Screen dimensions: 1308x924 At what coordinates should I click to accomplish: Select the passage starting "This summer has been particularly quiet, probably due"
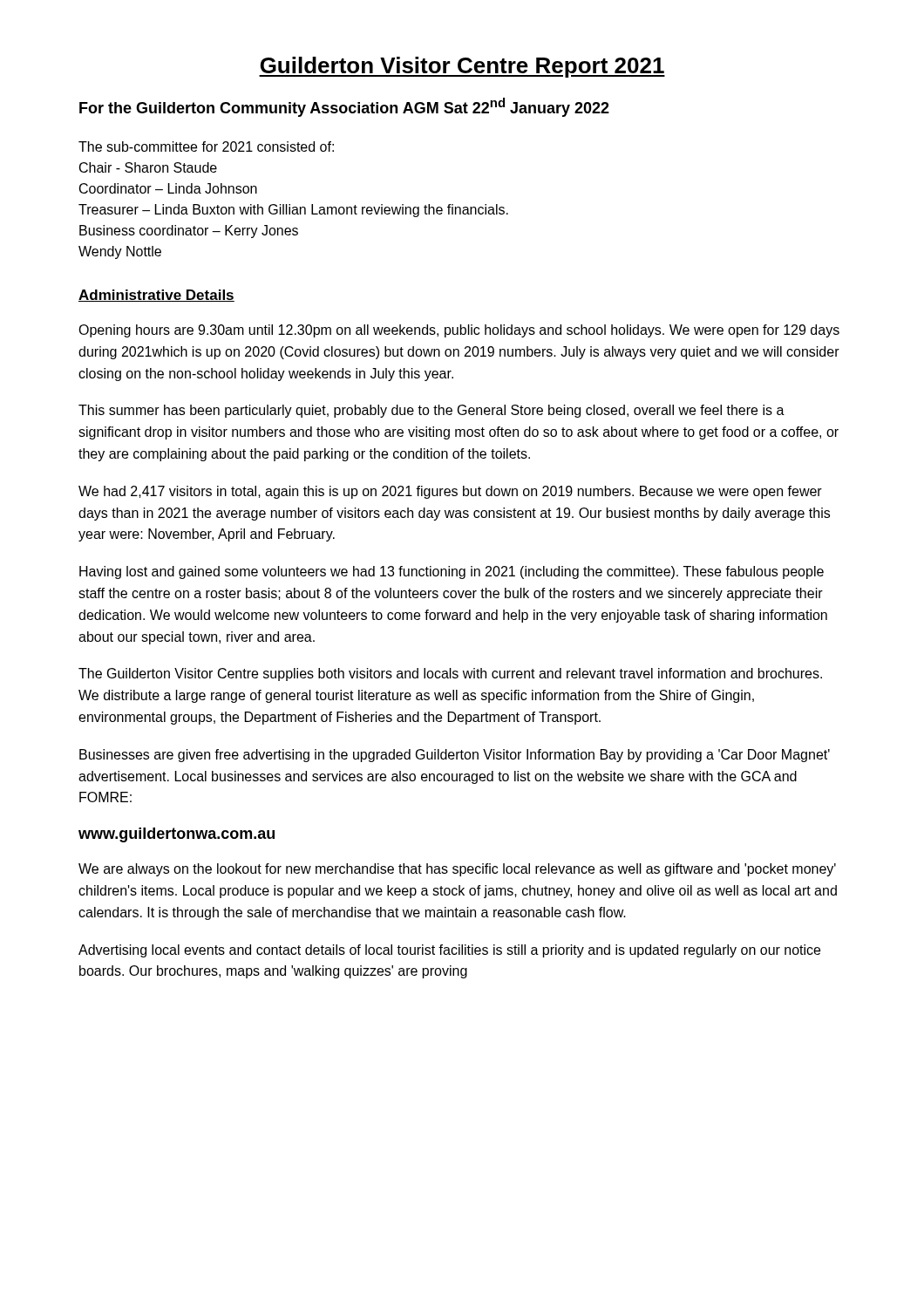pos(459,432)
